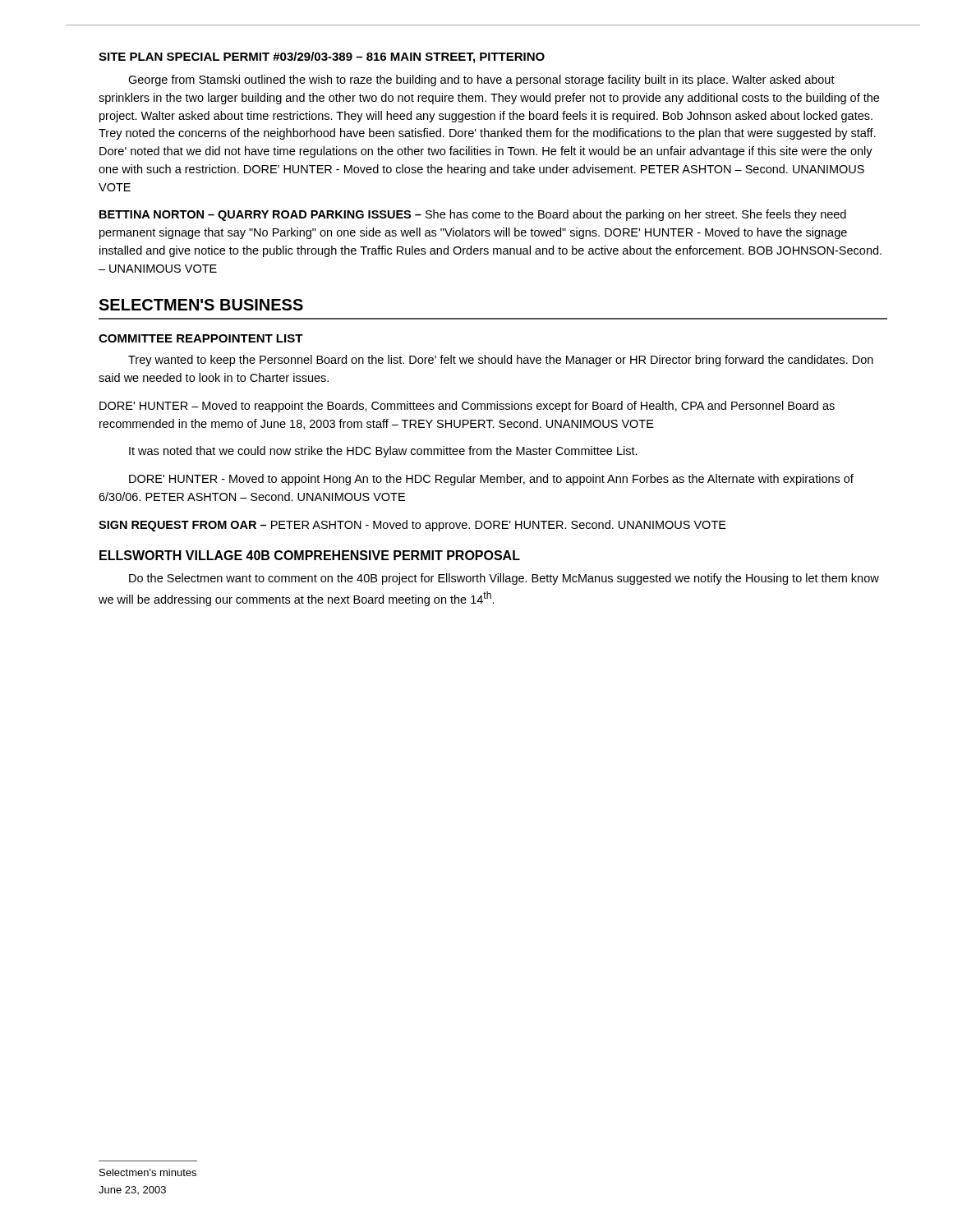The image size is (953, 1232).
Task: Point to the text block starting "COMMITTEE REAPPOINTENT LIST"
Action: [x=201, y=338]
